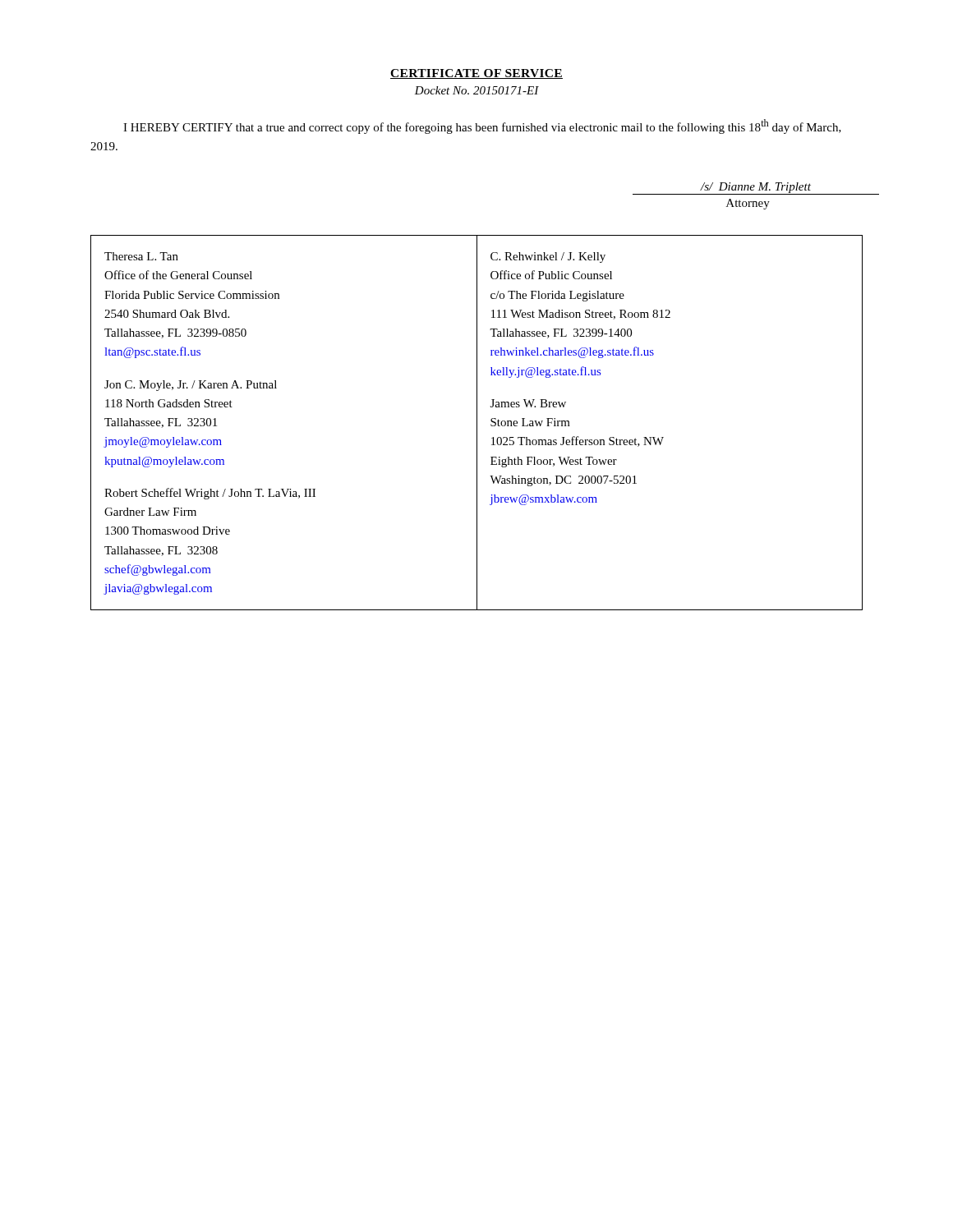Image resolution: width=953 pixels, height=1232 pixels.
Task: Where does it say "/s/ Dianne M. Triplett Attorney"?
Action: pyautogui.click(x=748, y=195)
